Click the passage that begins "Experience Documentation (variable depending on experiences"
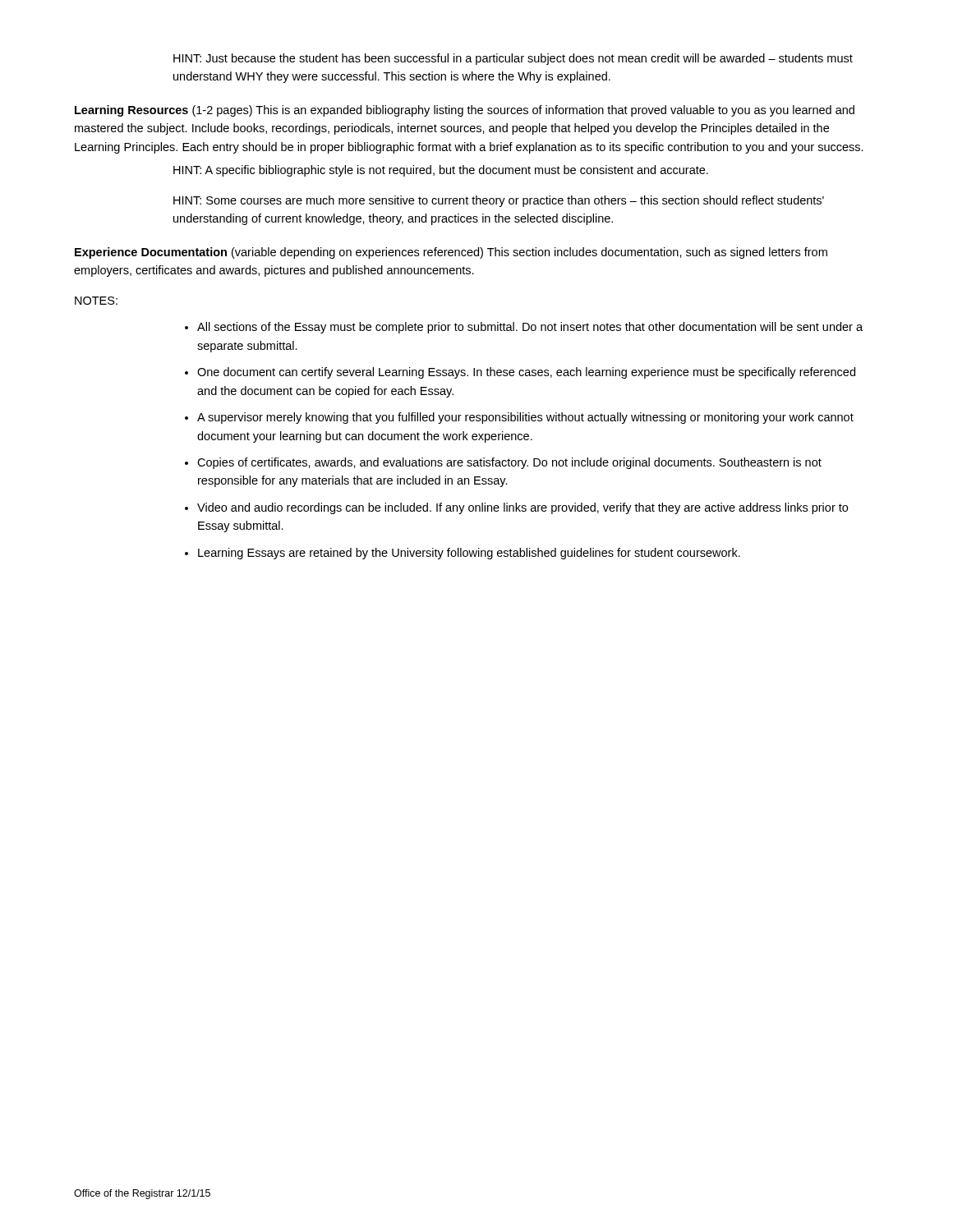 pyautogui.click(x=476, y=404)
